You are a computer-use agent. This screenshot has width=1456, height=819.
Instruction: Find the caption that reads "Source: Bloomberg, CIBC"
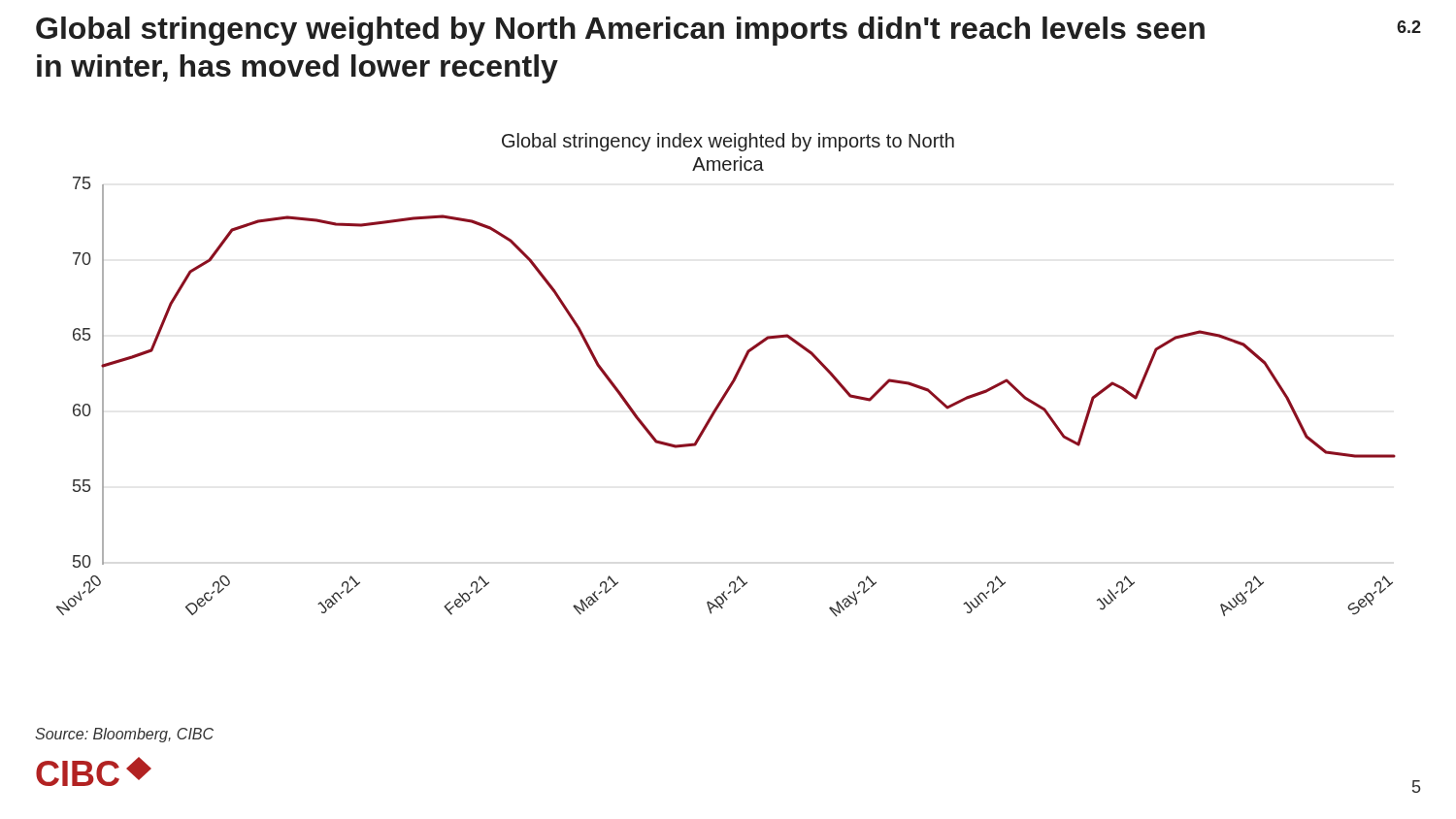[124, 734]
